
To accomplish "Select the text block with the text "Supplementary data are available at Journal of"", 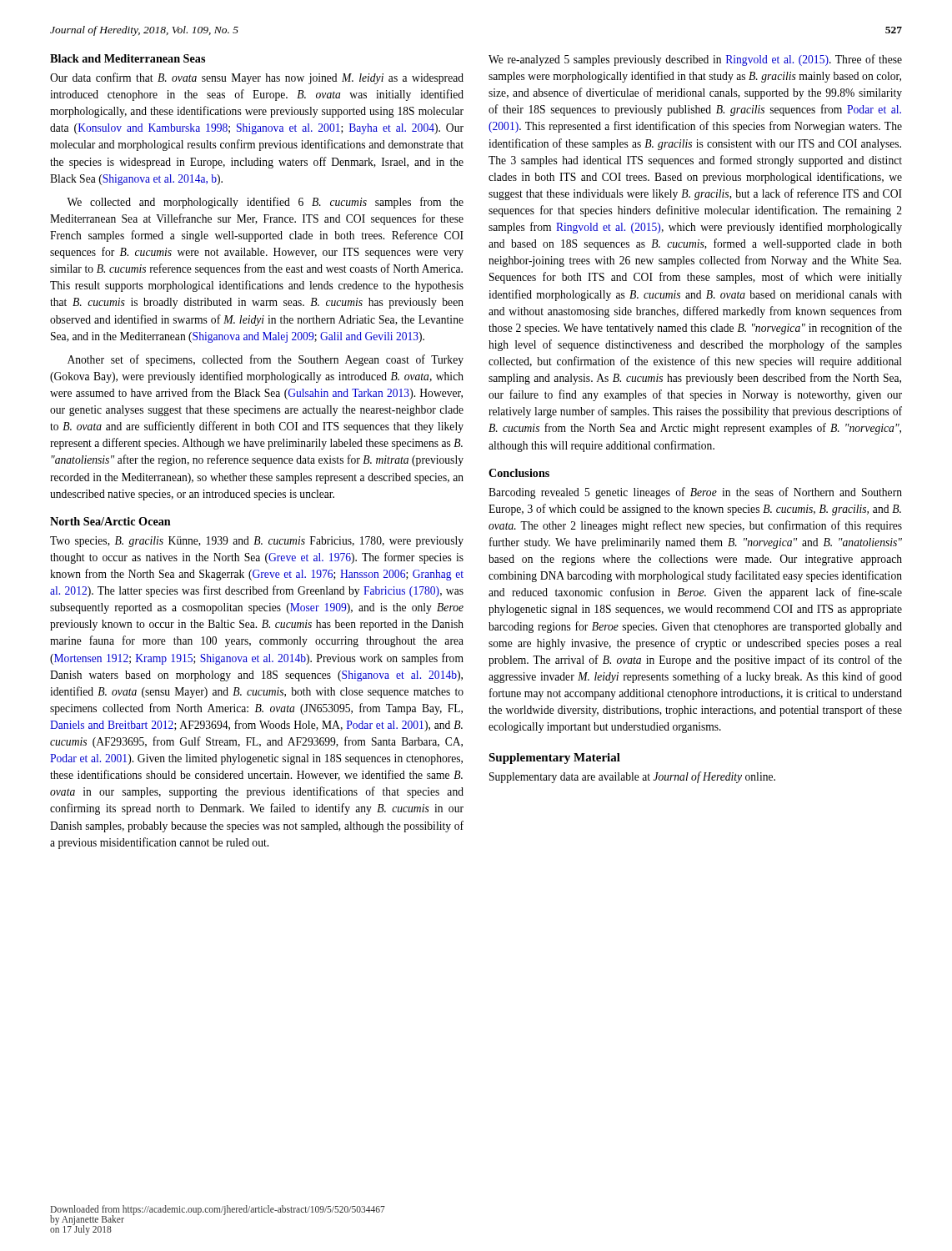I will [695, 777].
